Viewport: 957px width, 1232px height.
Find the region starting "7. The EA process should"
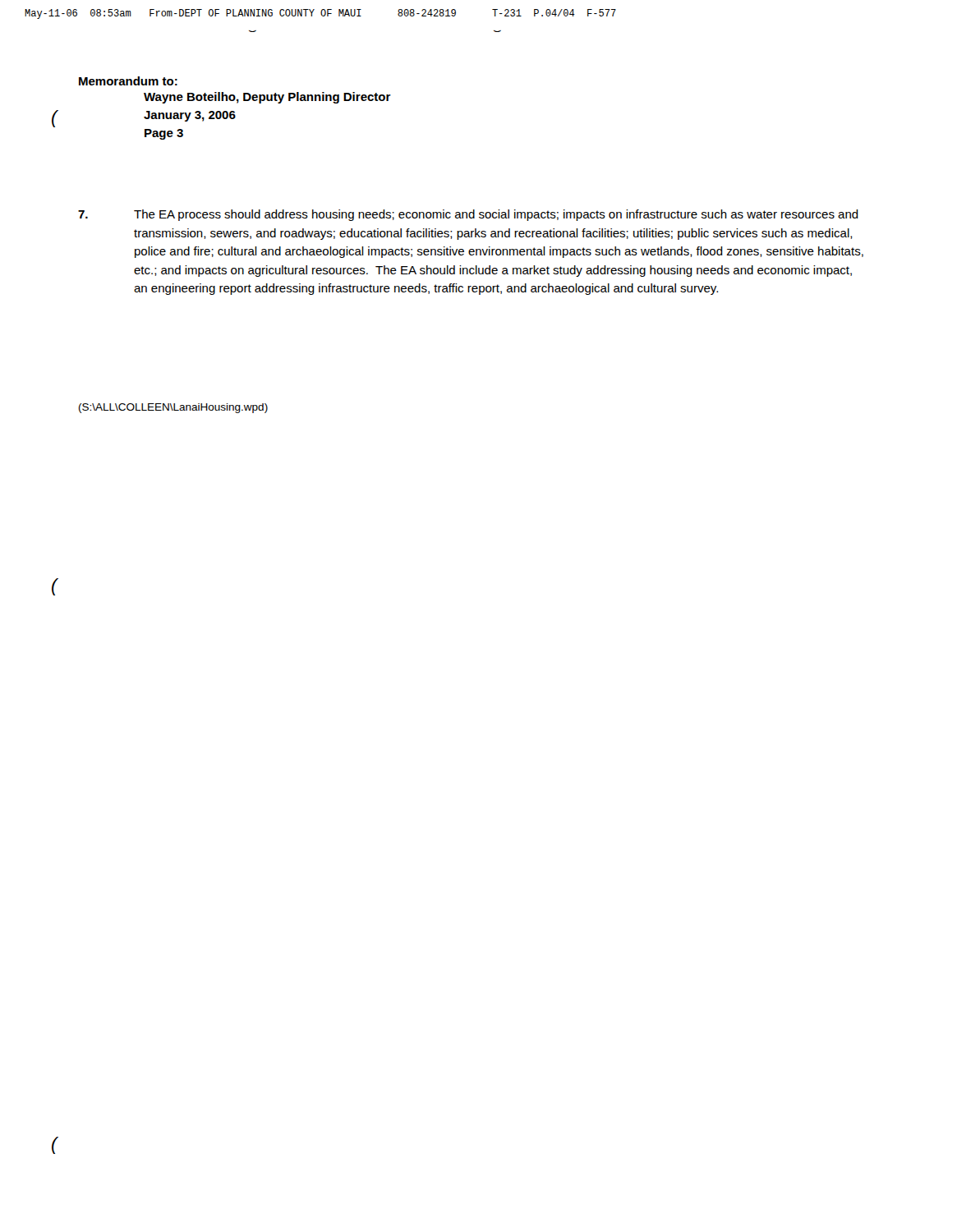tap(472, 252)
